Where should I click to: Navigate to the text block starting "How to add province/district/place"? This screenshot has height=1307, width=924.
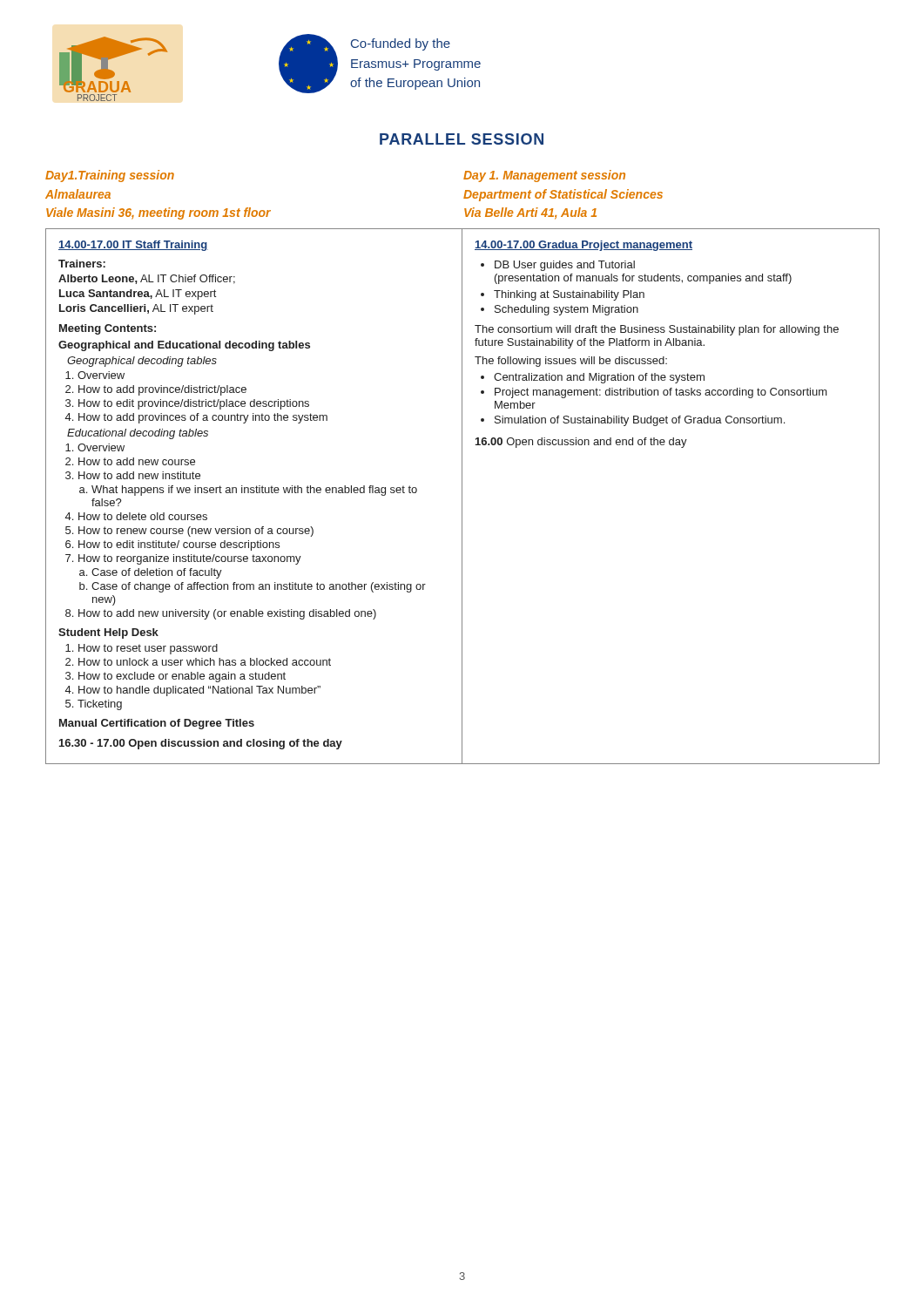click(162, 389)
